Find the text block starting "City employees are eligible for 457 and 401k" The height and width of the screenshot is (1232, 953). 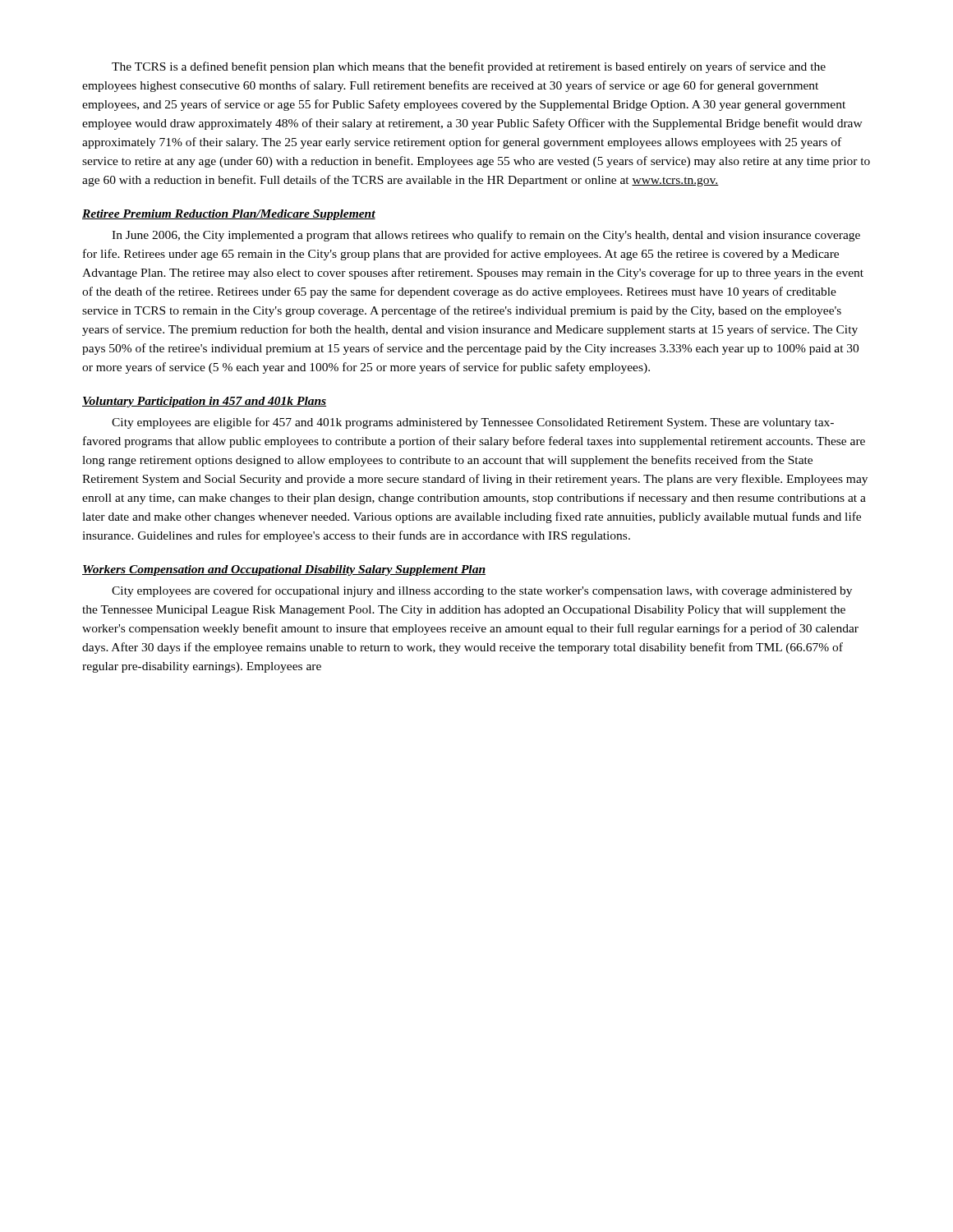tap(475, 478)
